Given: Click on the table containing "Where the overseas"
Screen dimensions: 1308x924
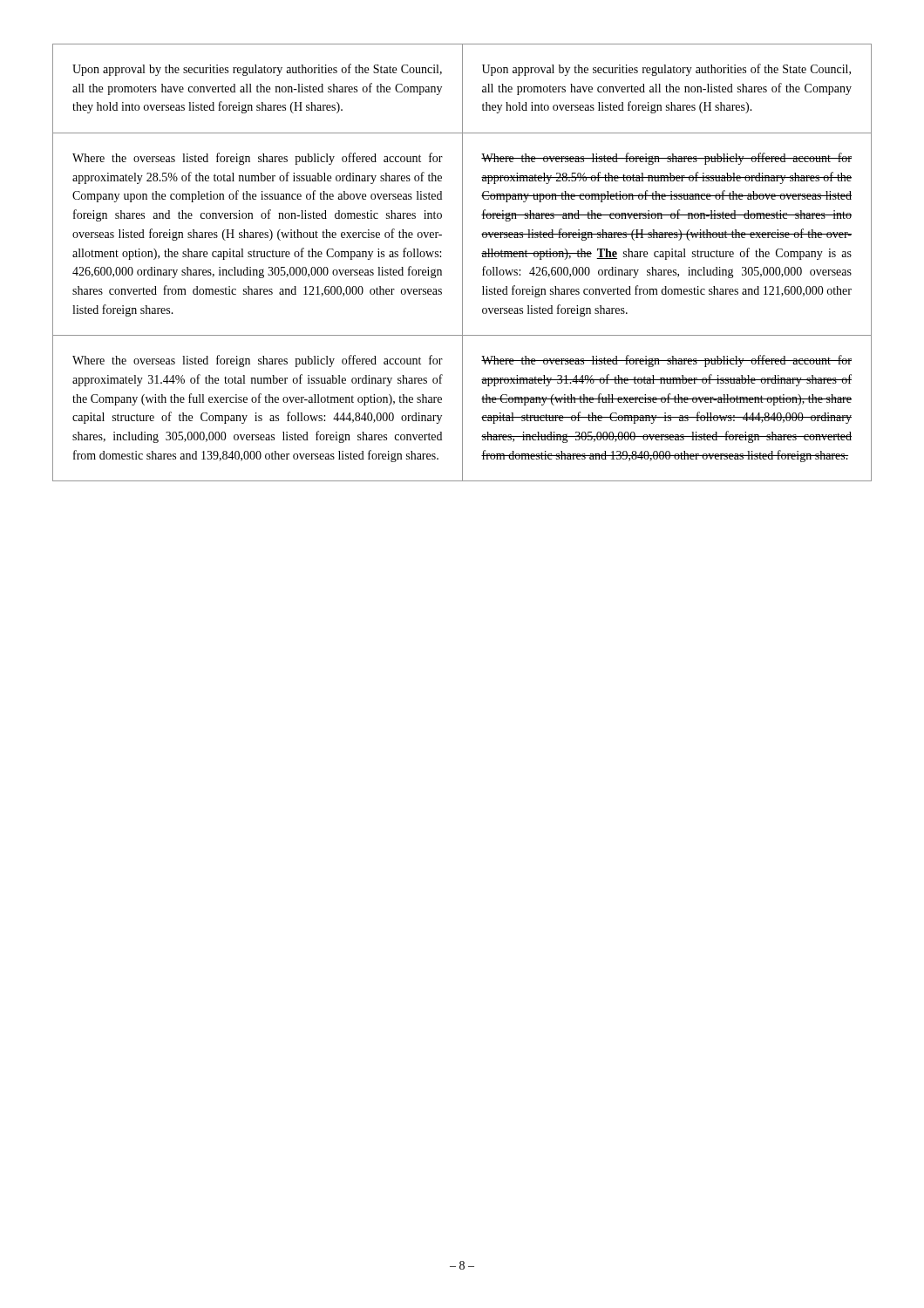Looking at the screenshot, I should 462,263.
